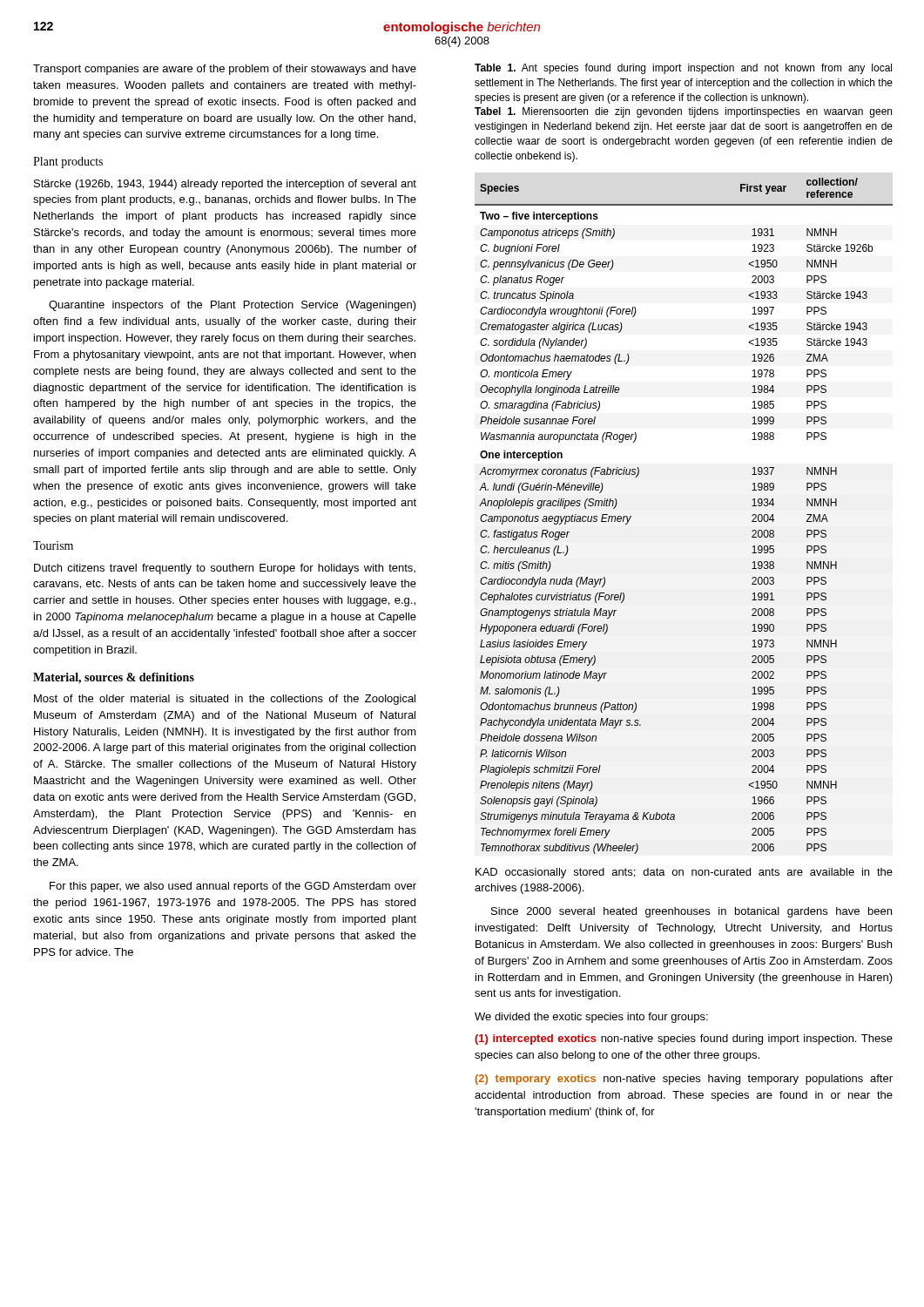The height and width of the screenshot is (1307, 924).
Task: Find the region starting "(1) intercepted exotics non-native"
Action: coord(684,1047)
